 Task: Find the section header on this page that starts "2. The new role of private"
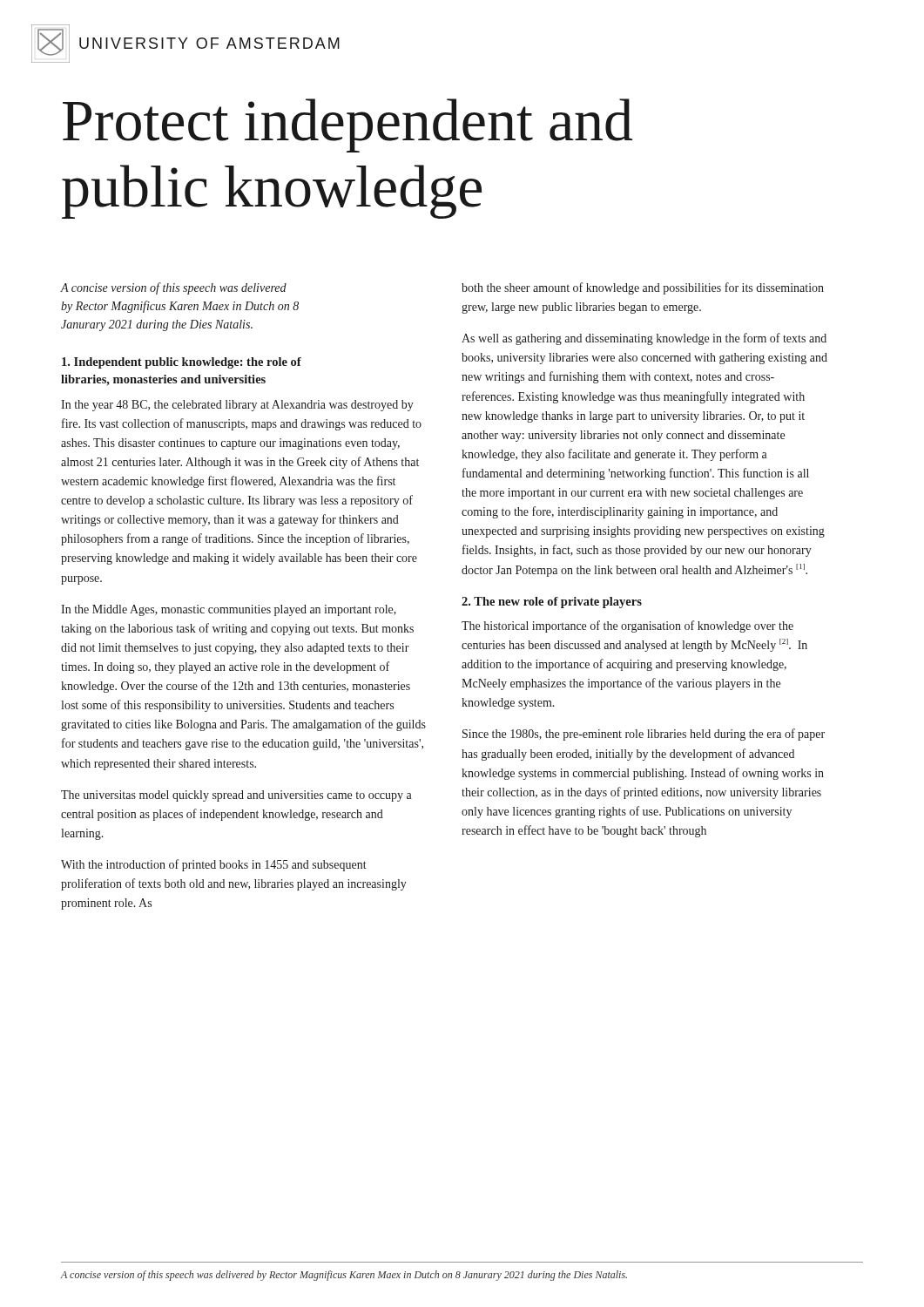click(552, 601)
